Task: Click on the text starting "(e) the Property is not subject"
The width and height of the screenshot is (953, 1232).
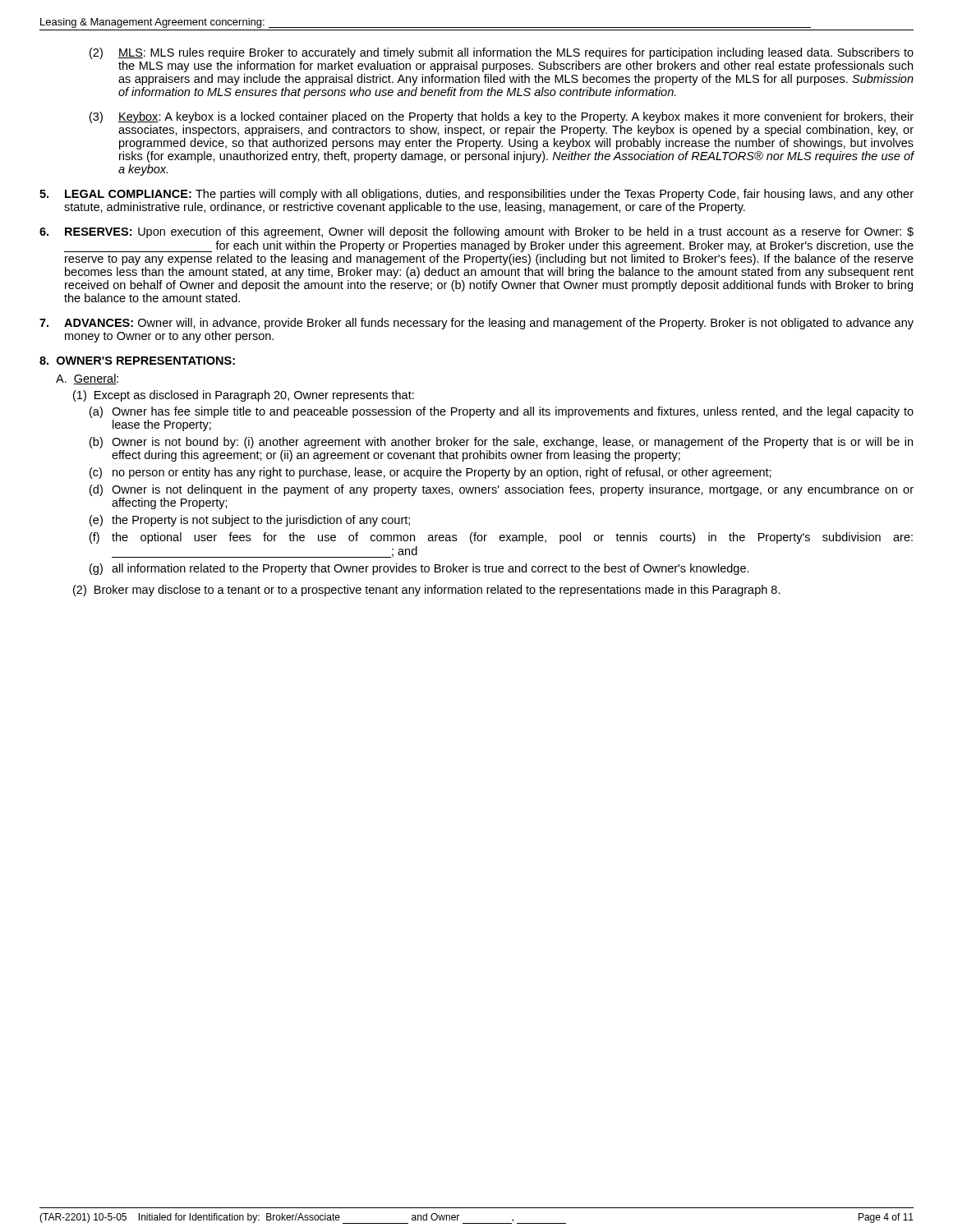Action: point(250,520)
